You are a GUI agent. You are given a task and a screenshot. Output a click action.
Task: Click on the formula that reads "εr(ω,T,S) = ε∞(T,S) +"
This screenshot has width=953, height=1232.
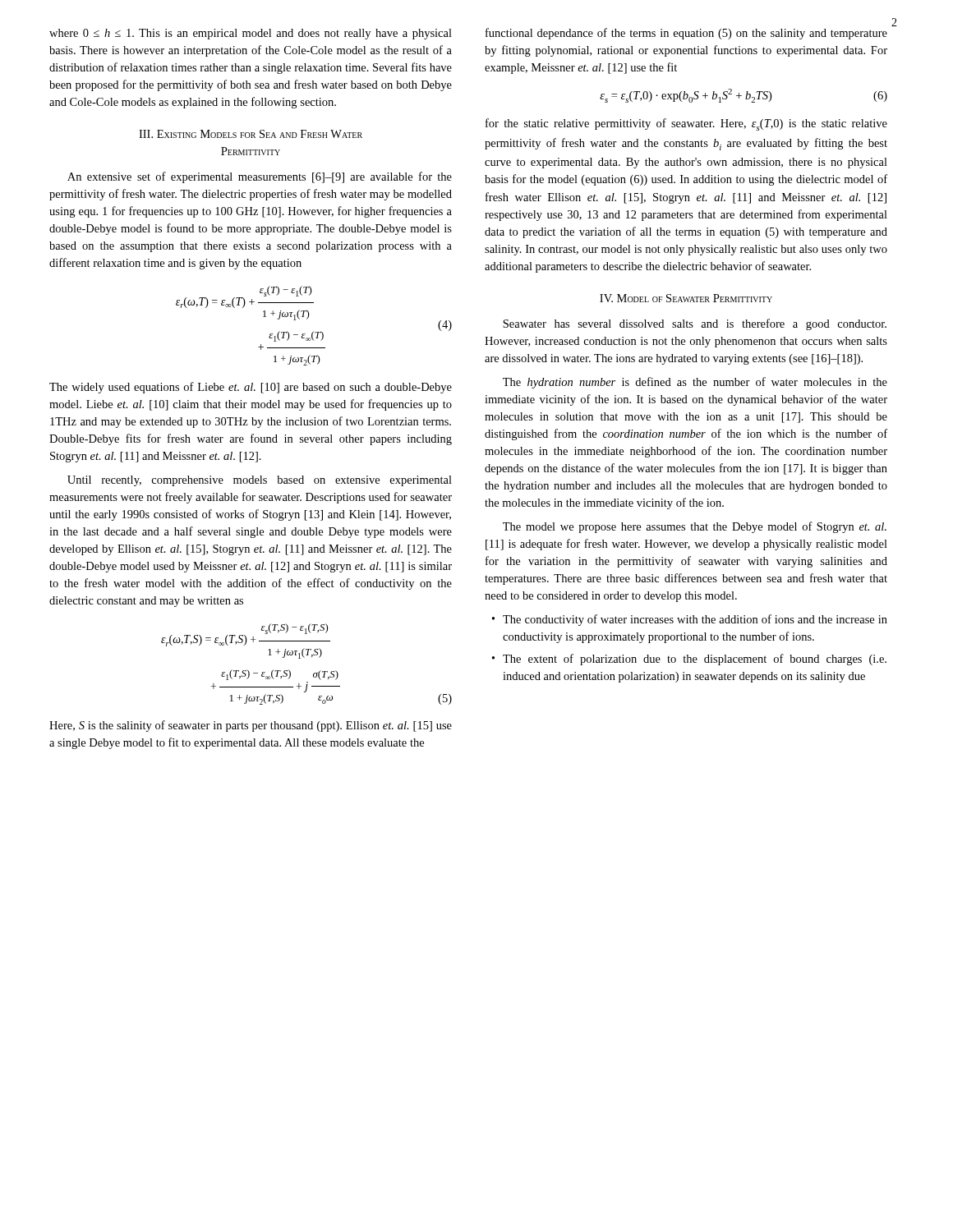click(x=306, y=664)
